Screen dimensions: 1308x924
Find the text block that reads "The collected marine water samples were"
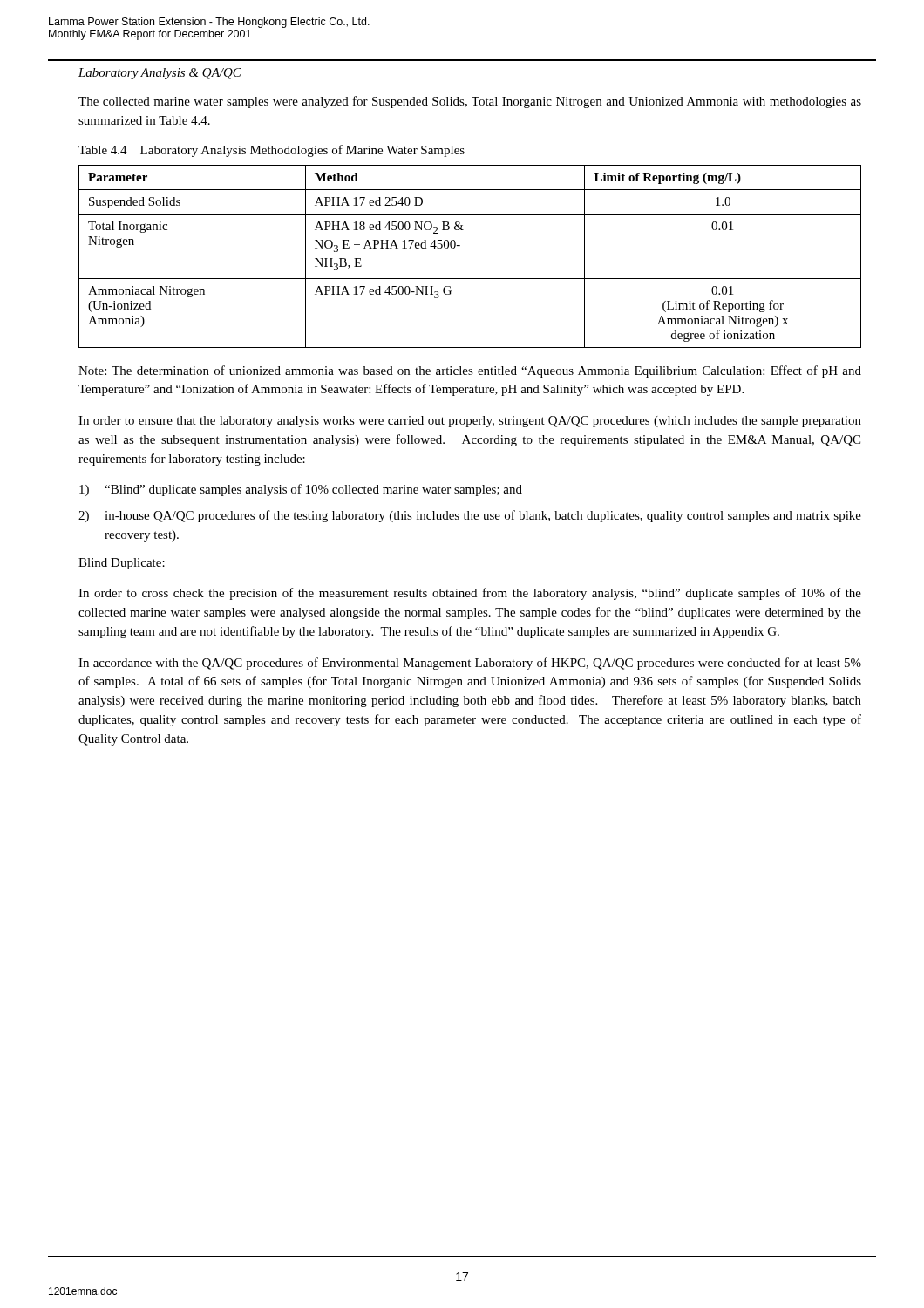pyautogui.click(x=470, y=111)
